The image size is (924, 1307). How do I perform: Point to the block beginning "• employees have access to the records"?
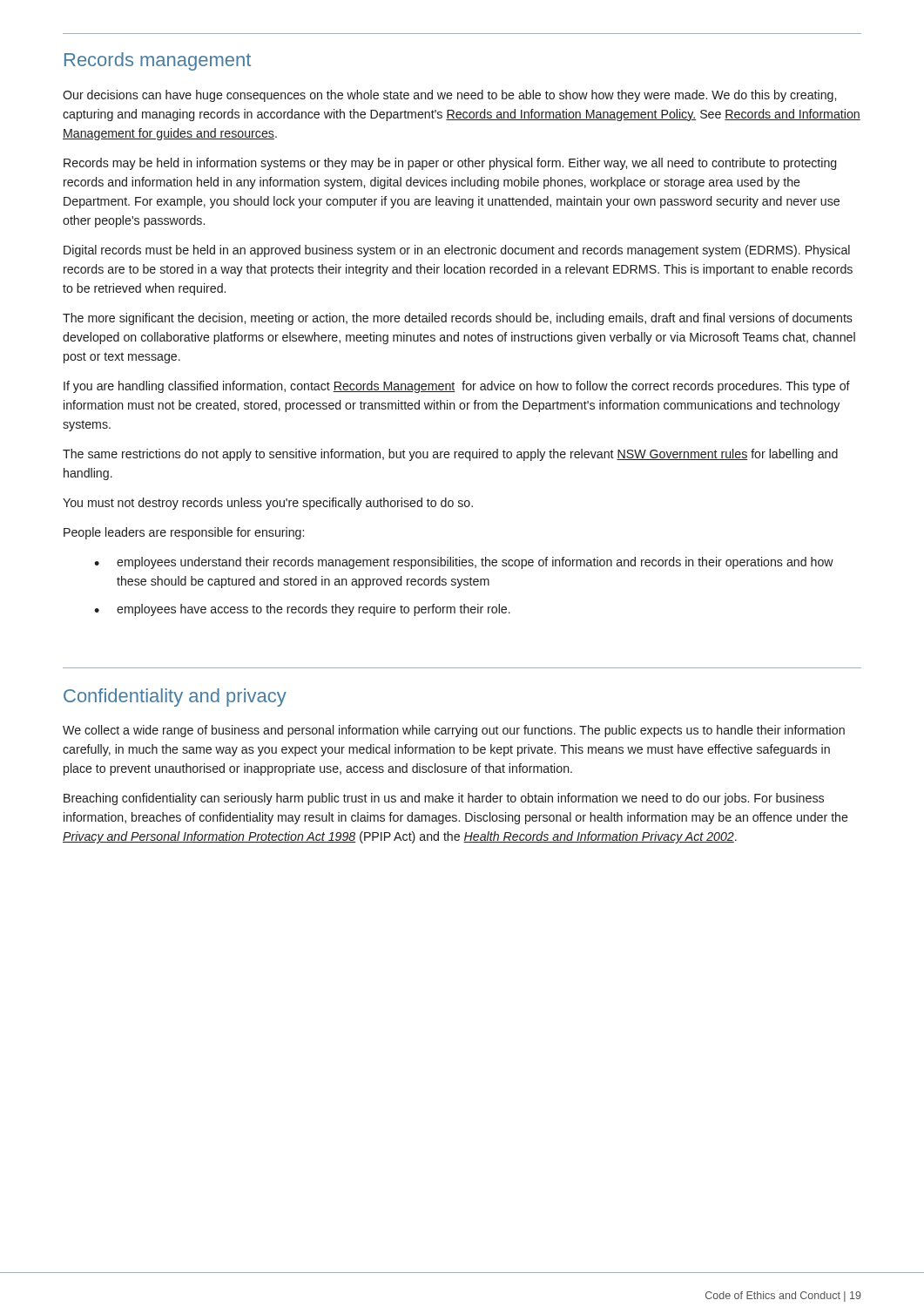coord(478,610)
